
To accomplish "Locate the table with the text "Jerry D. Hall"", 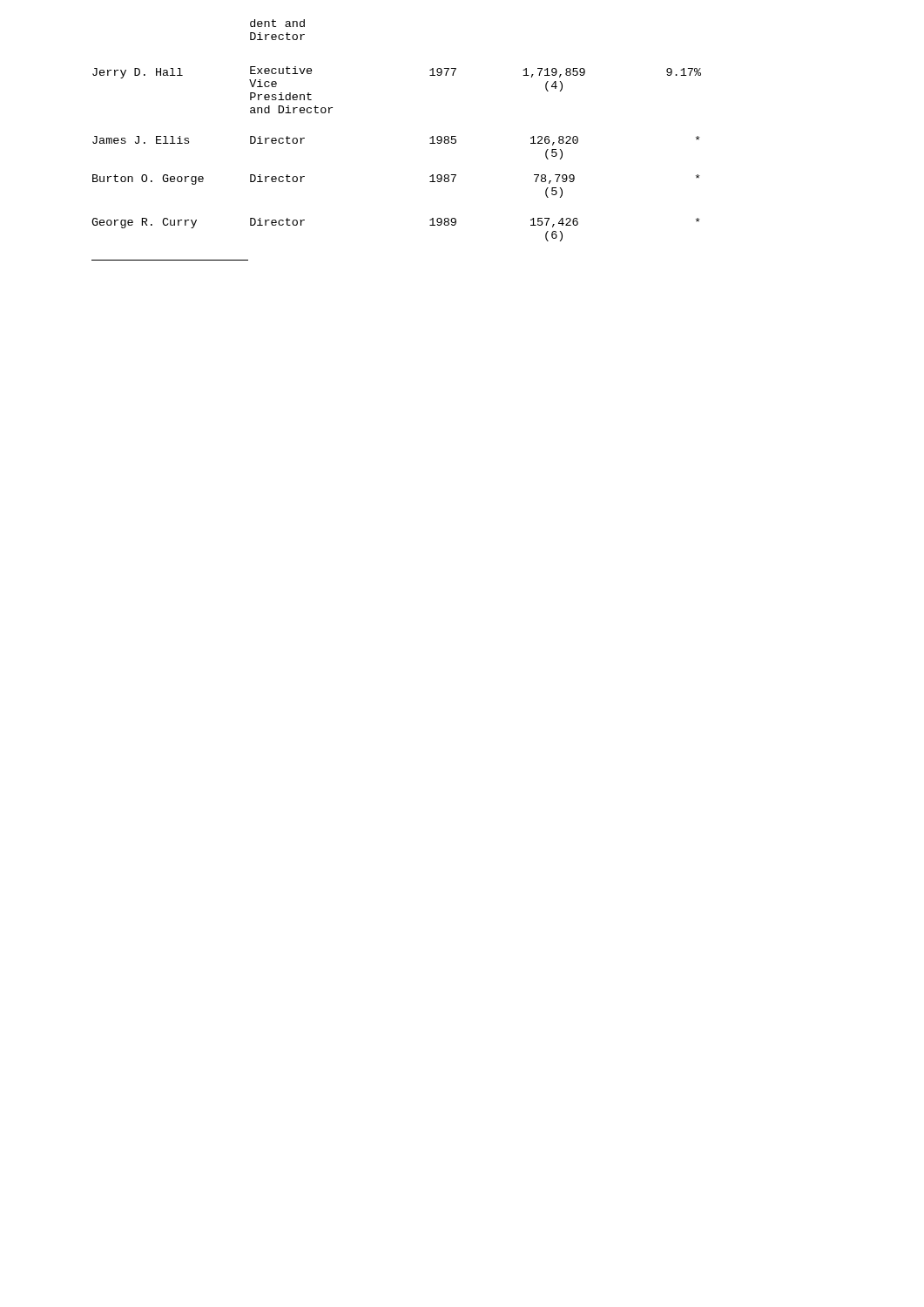I will point(396,139).
